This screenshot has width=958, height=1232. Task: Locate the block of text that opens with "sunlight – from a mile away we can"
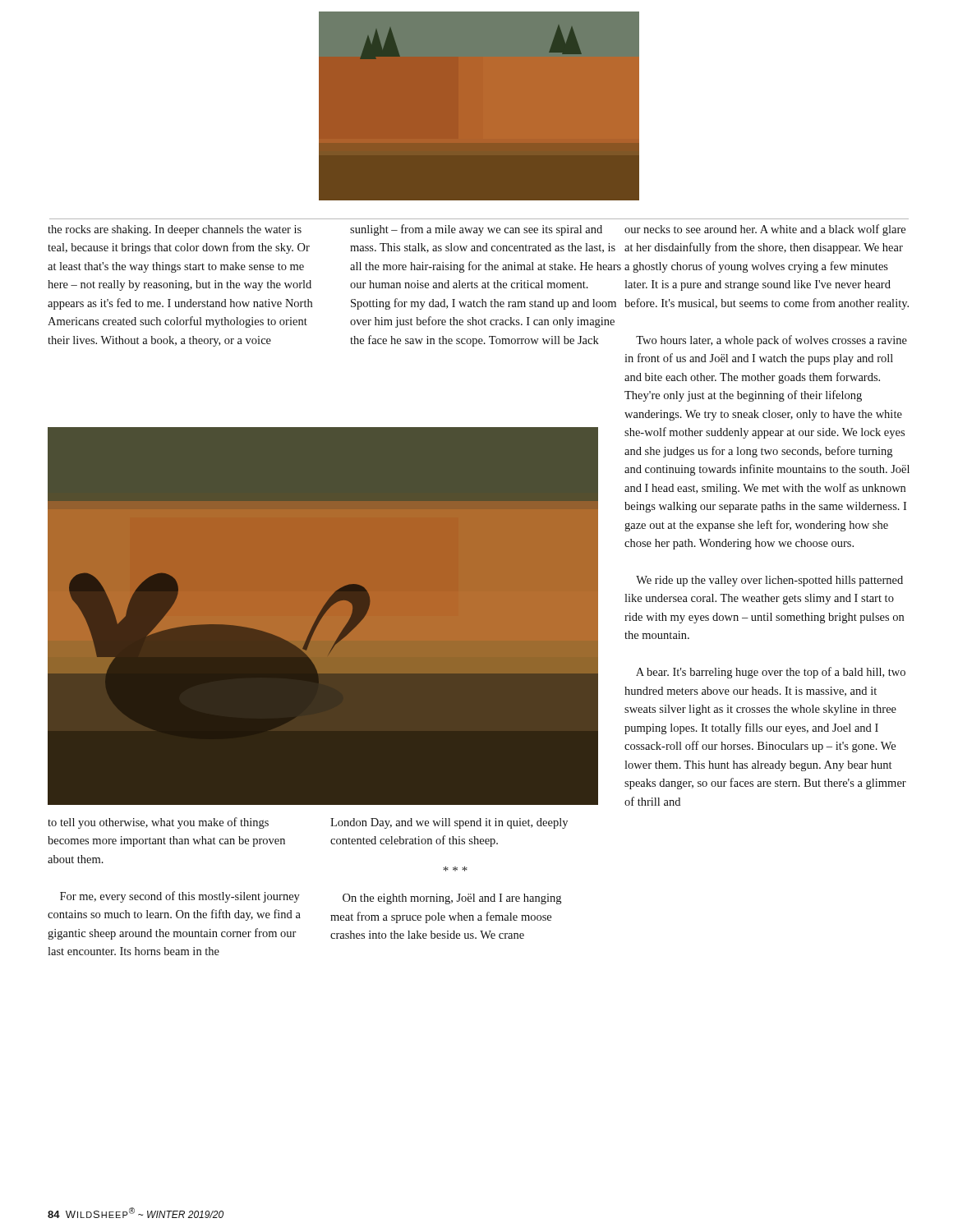[x=486, y=285]
